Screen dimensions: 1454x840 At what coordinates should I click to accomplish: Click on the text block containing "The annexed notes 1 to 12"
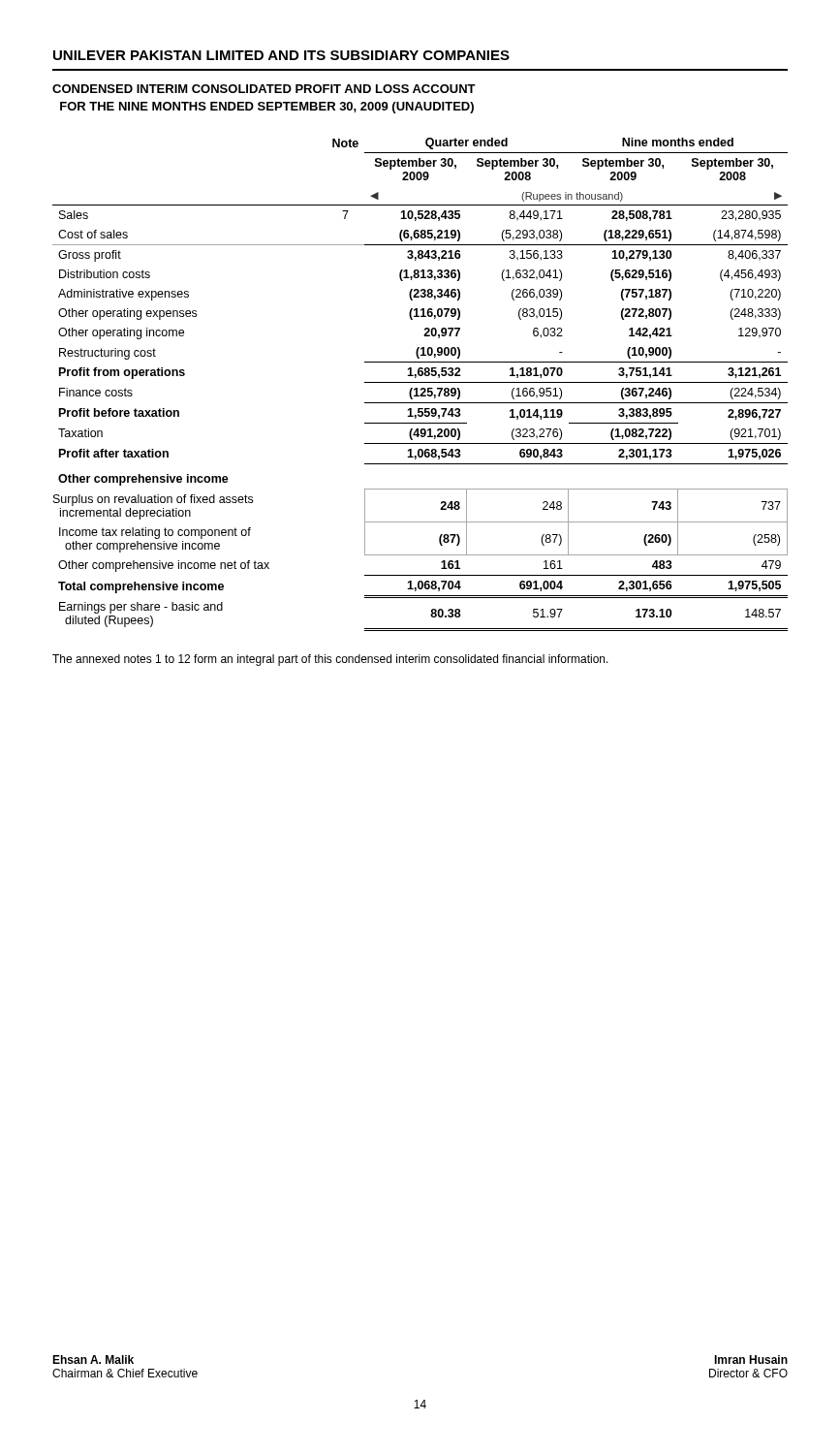pyautogui.click(x=331, y=659)
